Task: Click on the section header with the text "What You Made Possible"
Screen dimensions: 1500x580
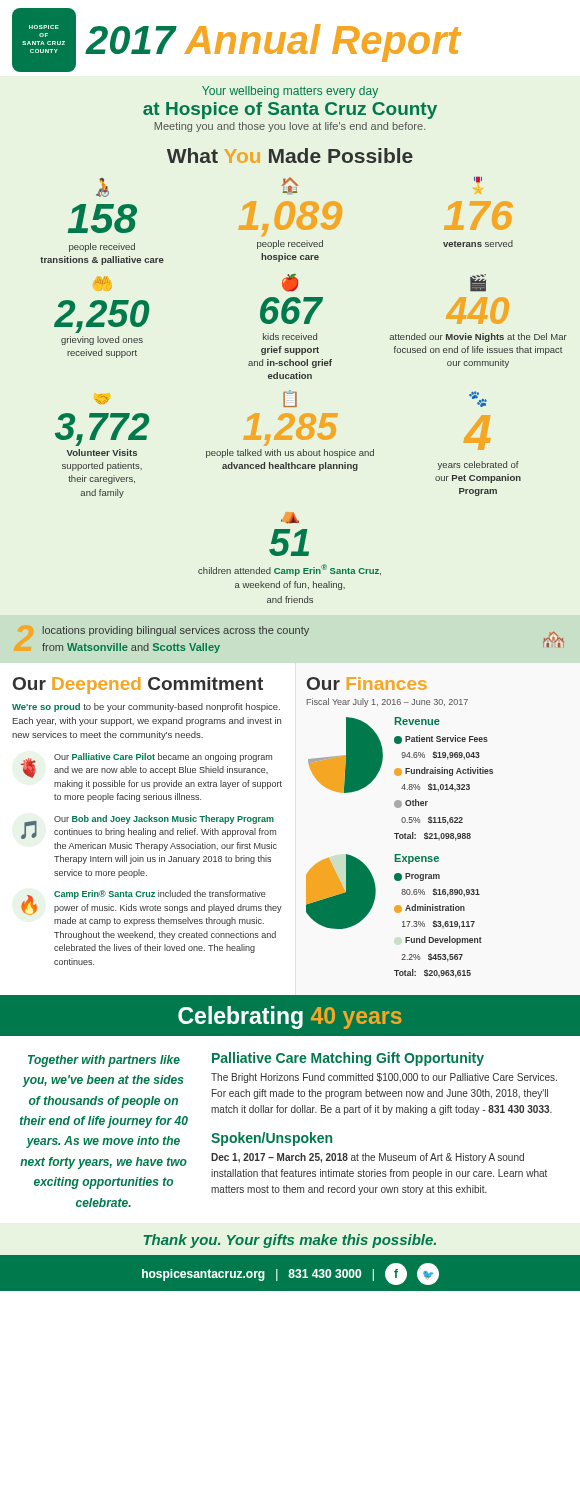Action: (x=290, y=155)
